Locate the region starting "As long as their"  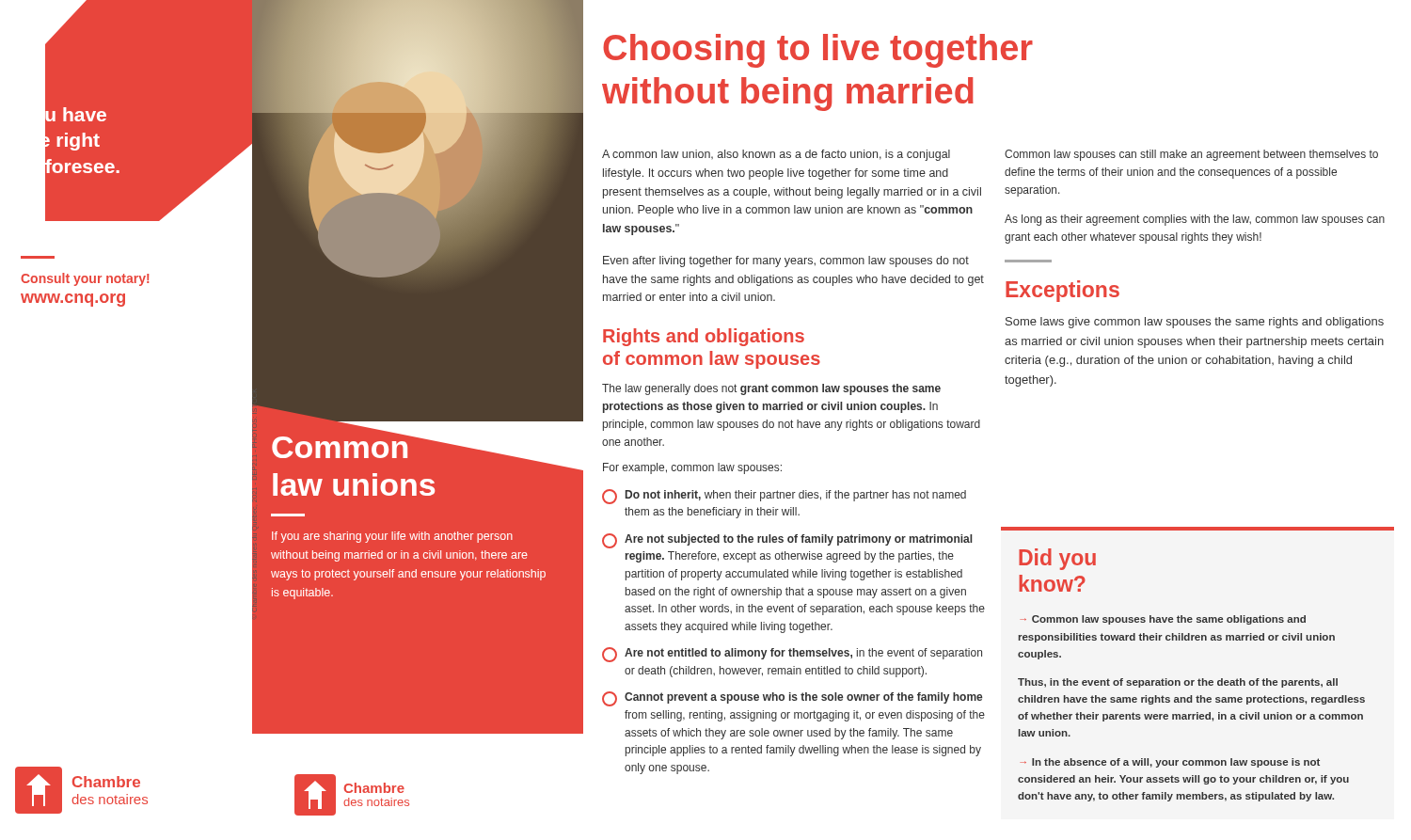pyautogui.click(x=1195, y=228)
